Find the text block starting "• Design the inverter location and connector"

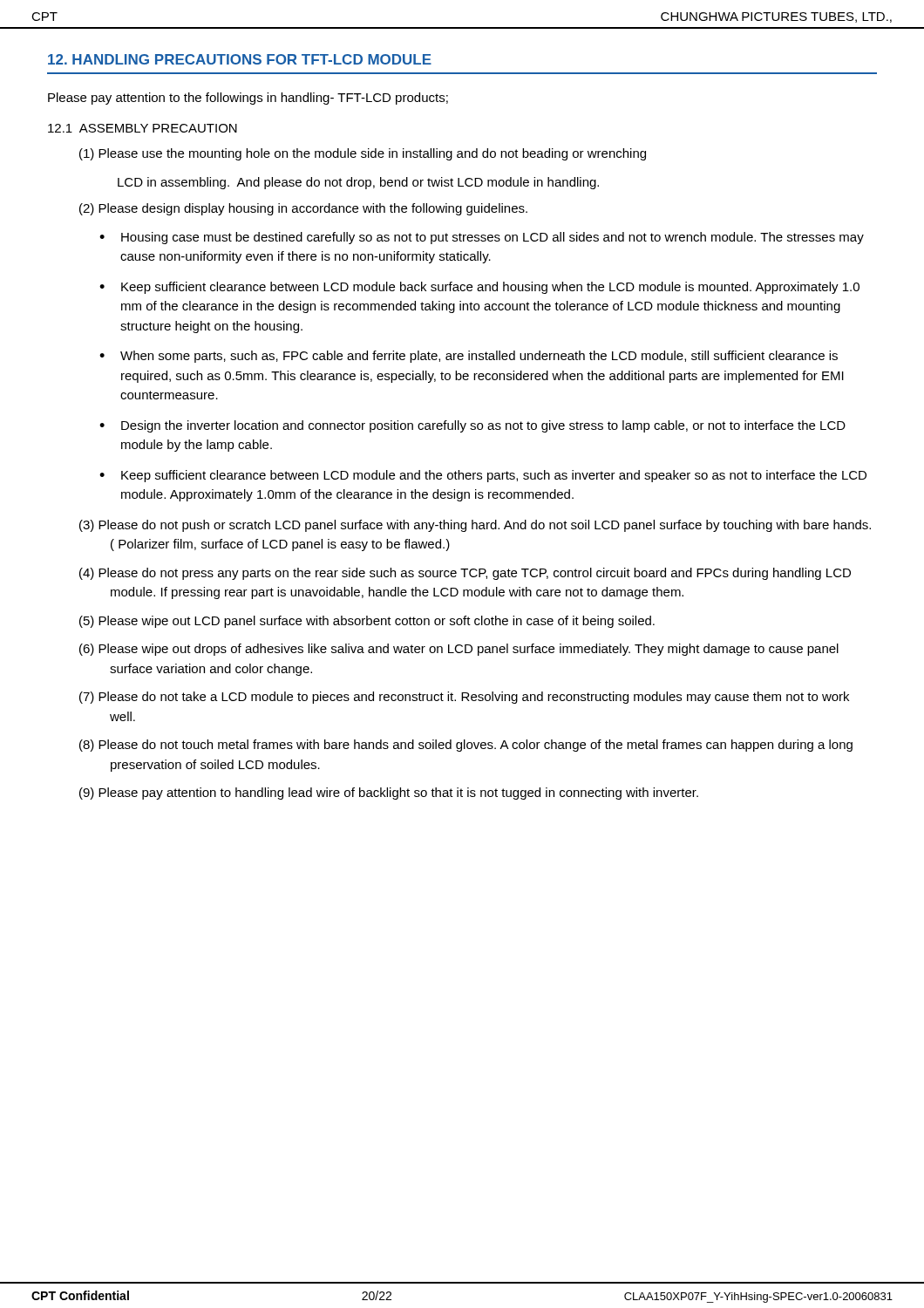[x=488, y=435]
